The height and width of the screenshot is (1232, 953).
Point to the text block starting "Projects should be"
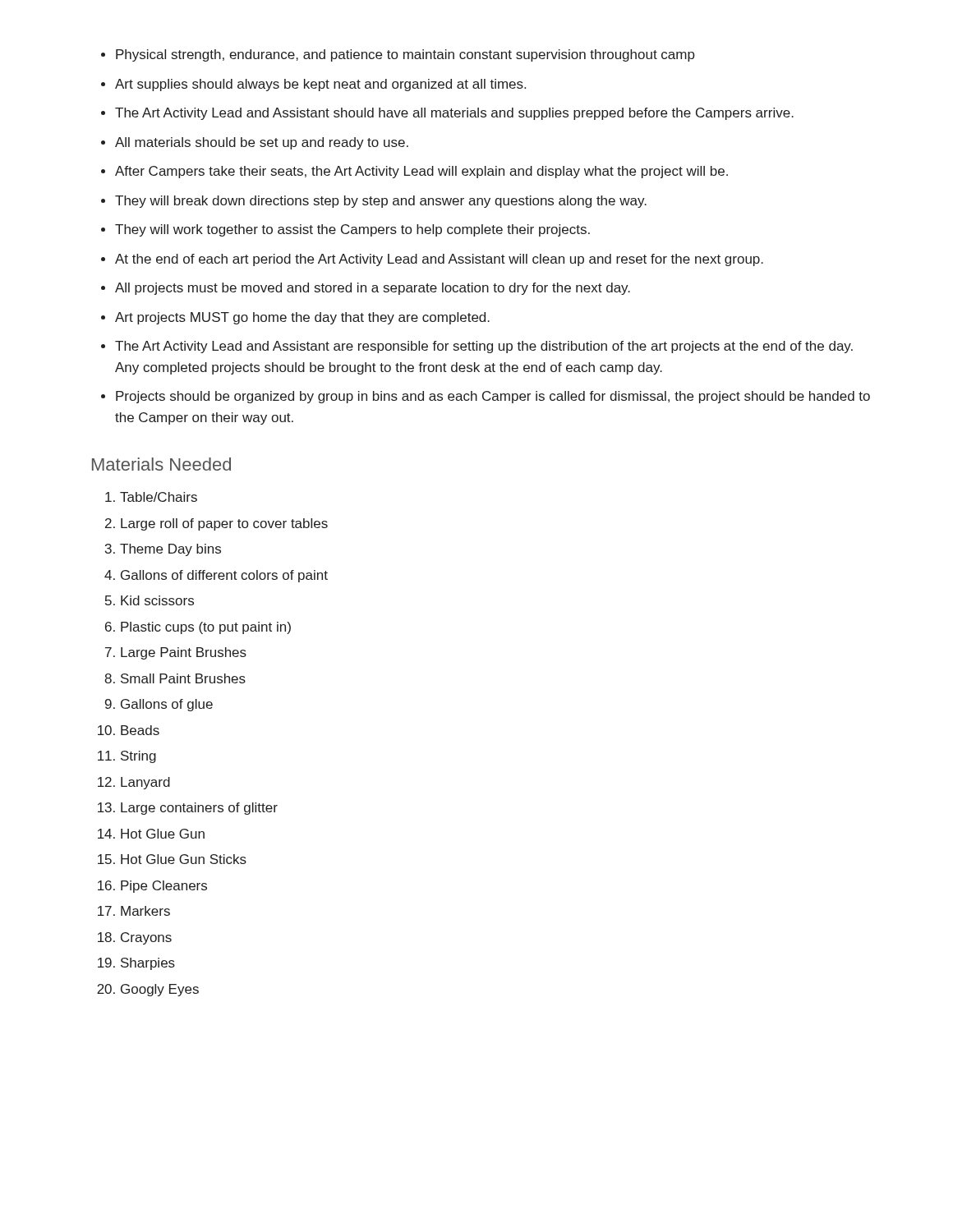click(493, 407)
